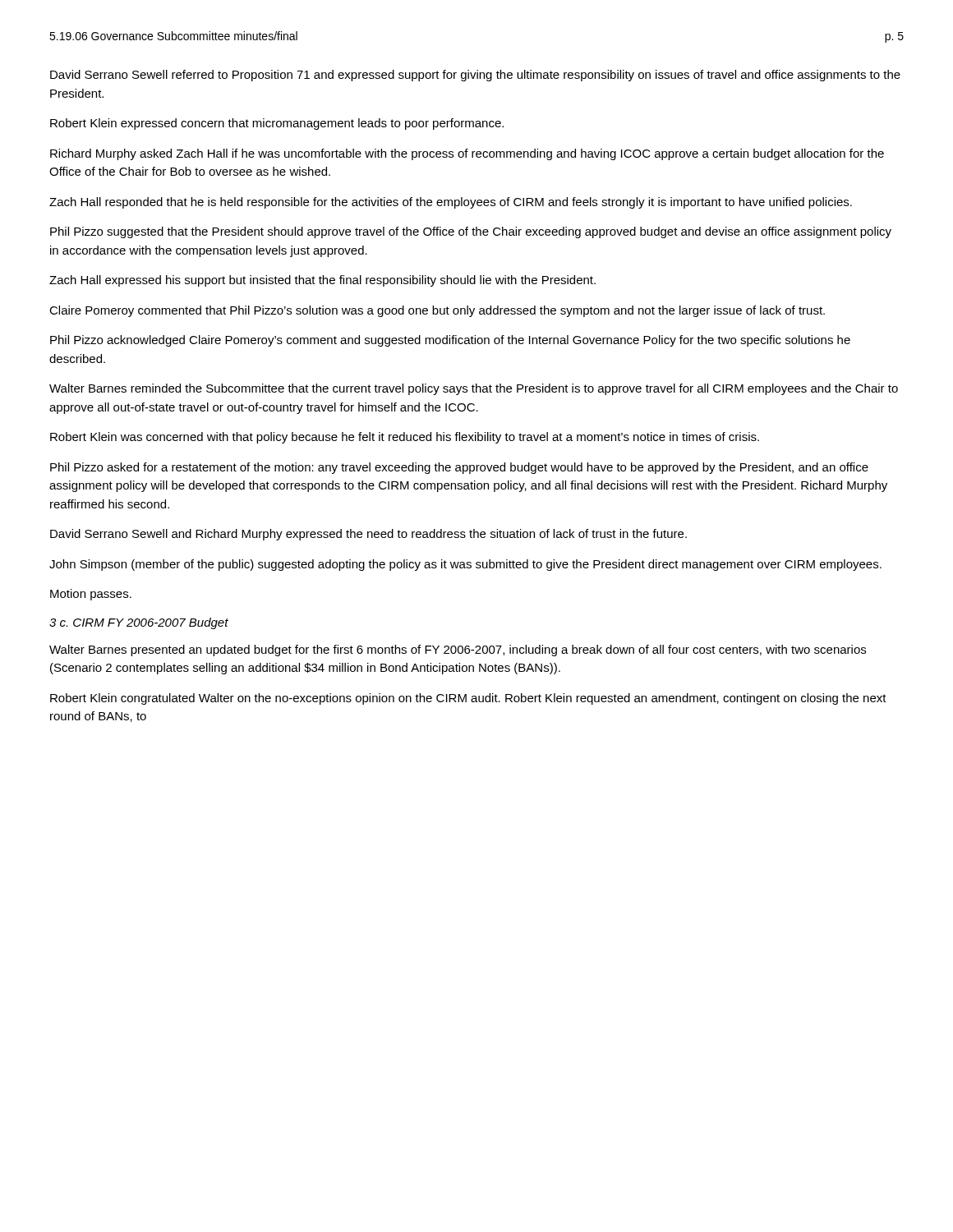Locate the section header containing "3 c. CIRM FY 2006-2007"
The width and height of the screenshot is (953, 1232).
tap(139, 622)
